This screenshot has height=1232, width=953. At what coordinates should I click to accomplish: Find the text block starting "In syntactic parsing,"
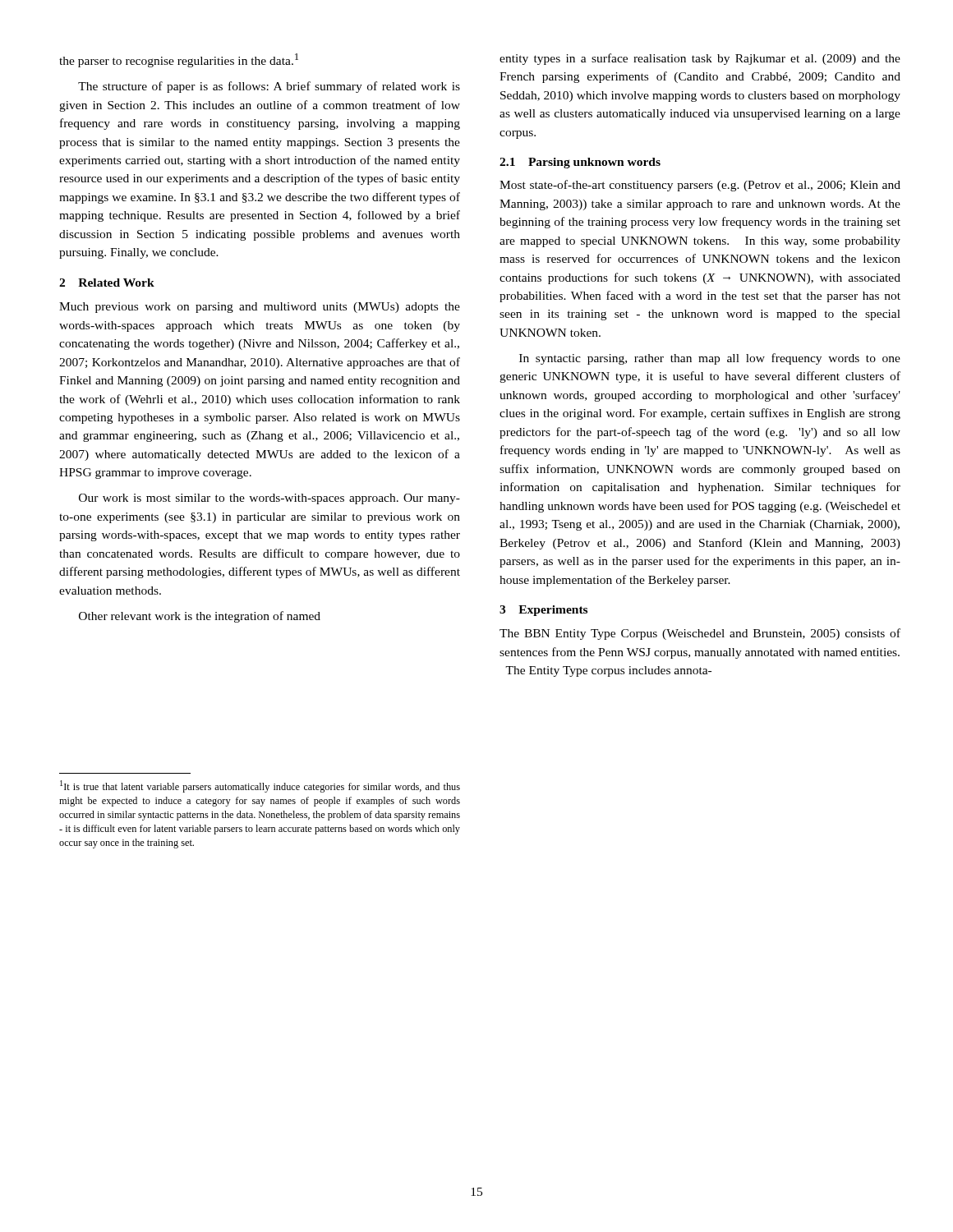click(700, 469)
